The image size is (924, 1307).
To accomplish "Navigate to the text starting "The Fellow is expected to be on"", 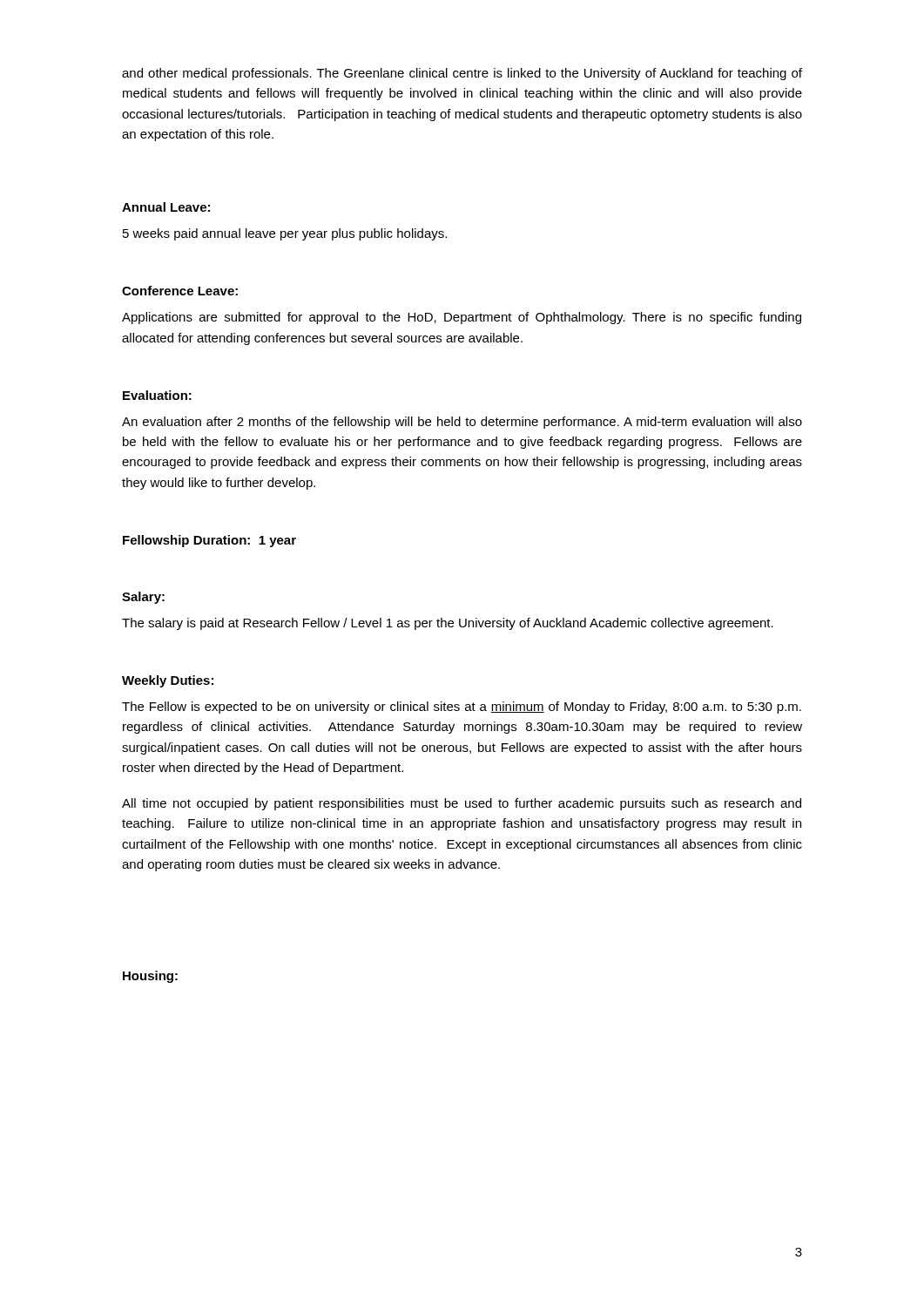I will [462, 737].
